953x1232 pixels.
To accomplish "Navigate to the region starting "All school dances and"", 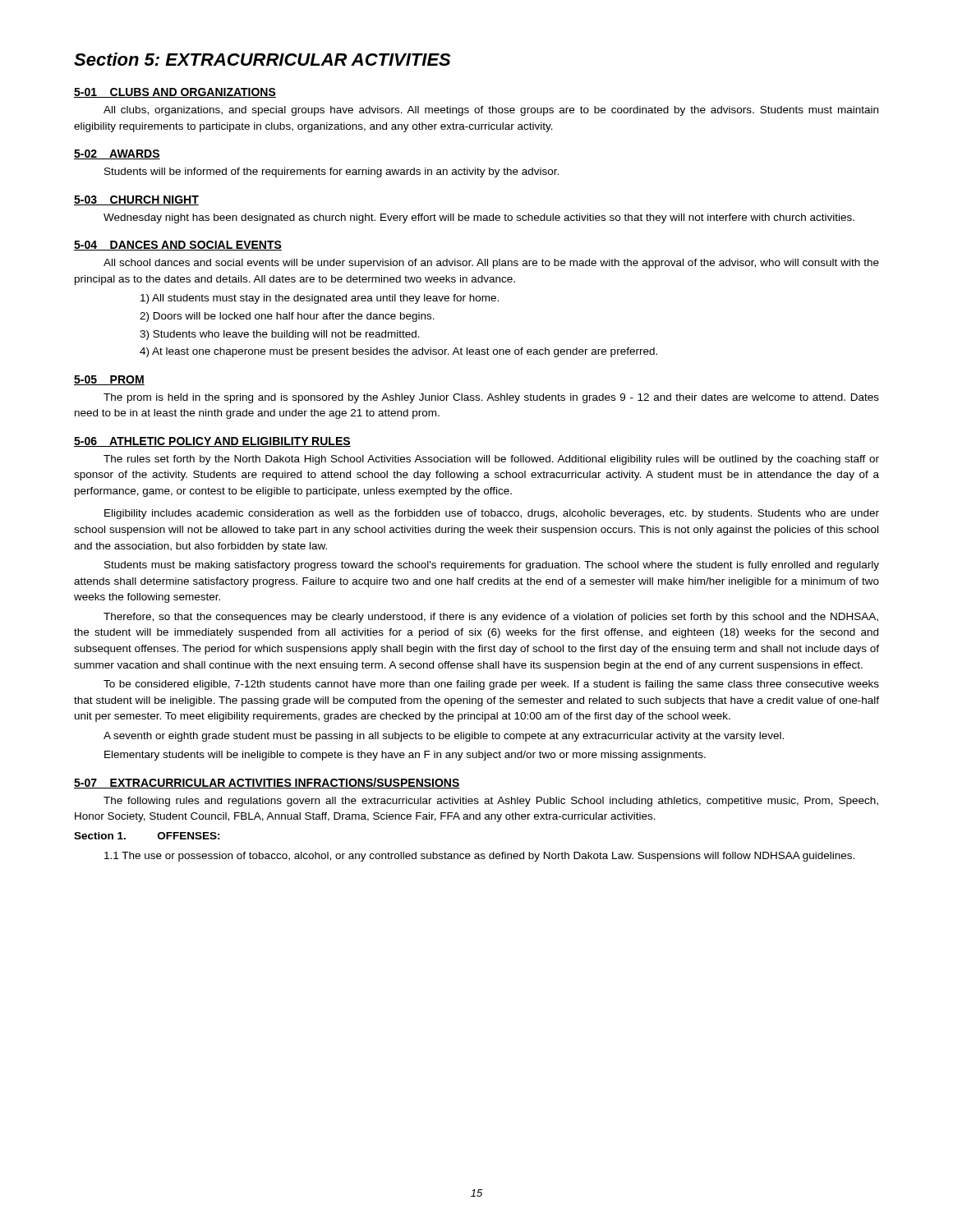I will (x=476, y=271).
